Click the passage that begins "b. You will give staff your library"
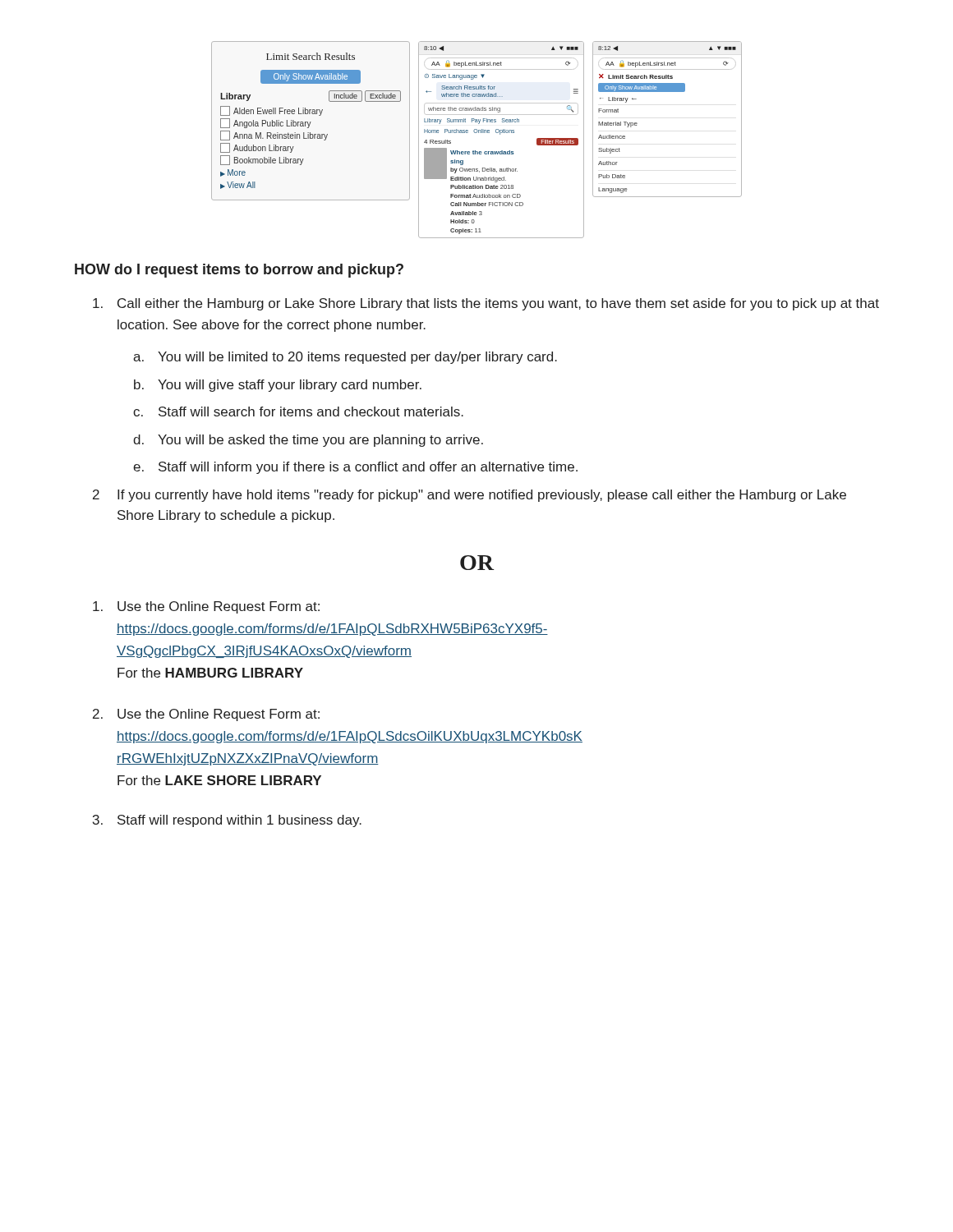This screenshot has height=1232, width=953. 278,385
